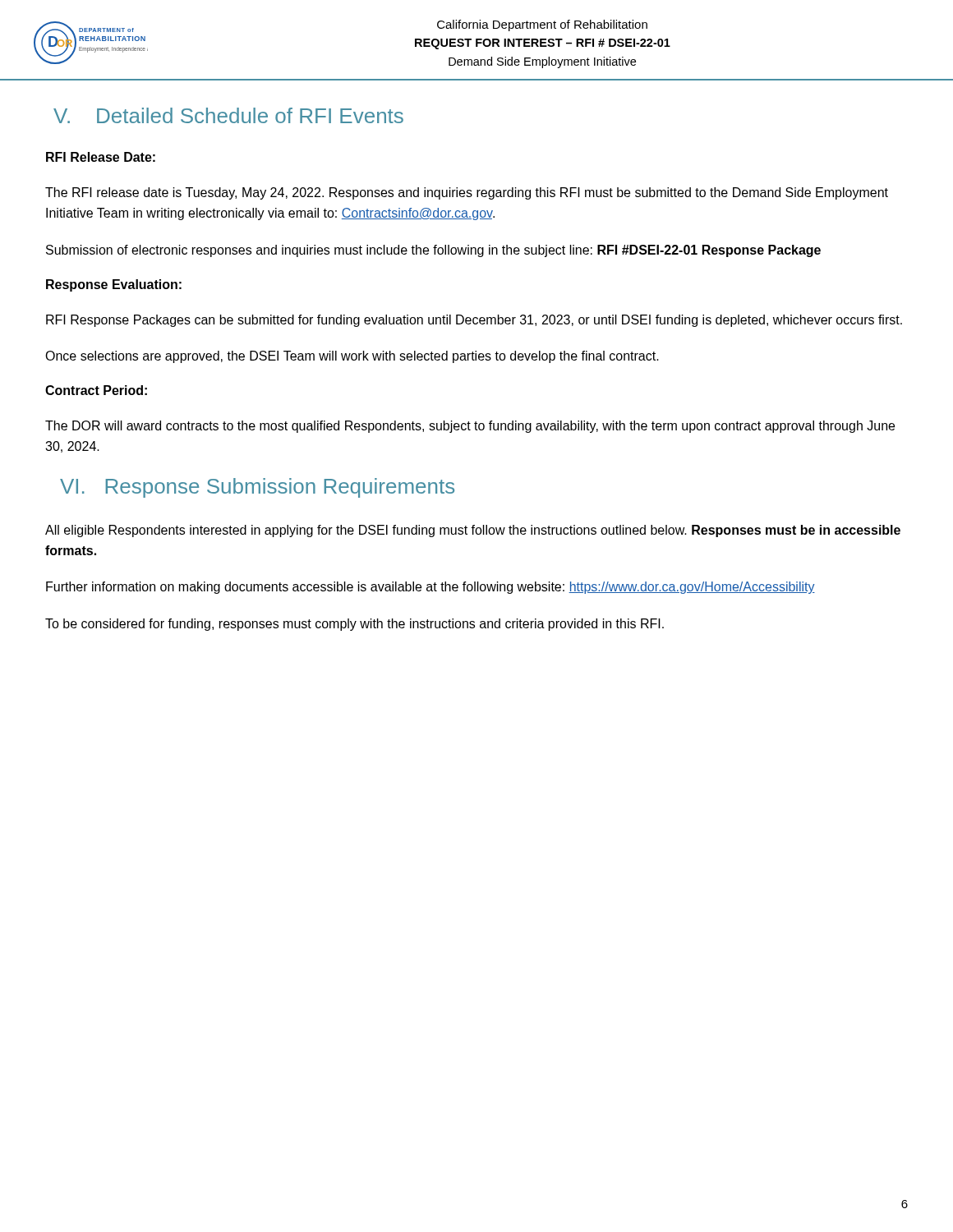The image size is (953, 1232).
Task: Point to the block starting "RFI Release Date:"
Action: click(x=101, y=157)
